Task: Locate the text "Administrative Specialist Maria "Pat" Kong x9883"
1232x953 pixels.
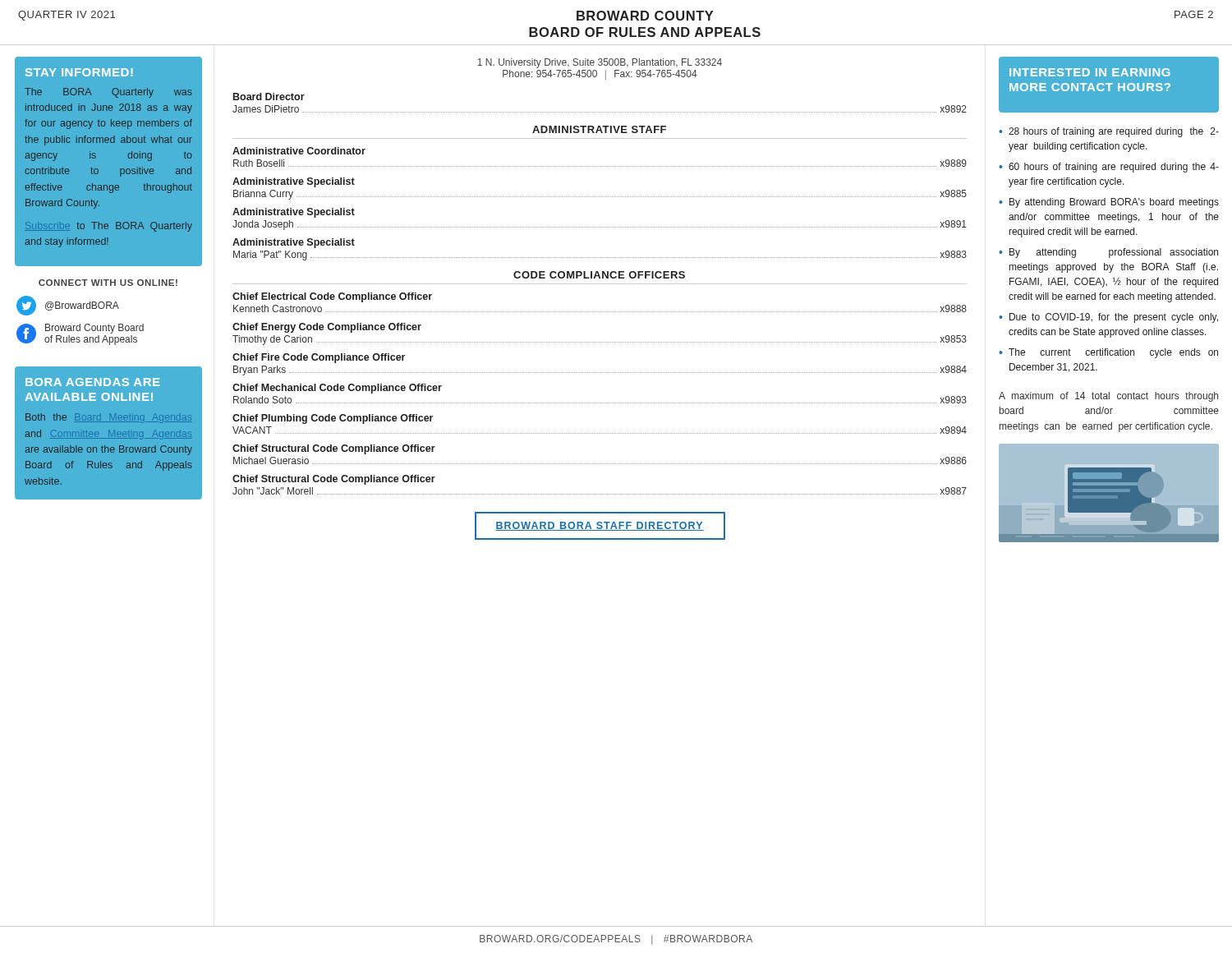Action: click(x=600, y=248)
